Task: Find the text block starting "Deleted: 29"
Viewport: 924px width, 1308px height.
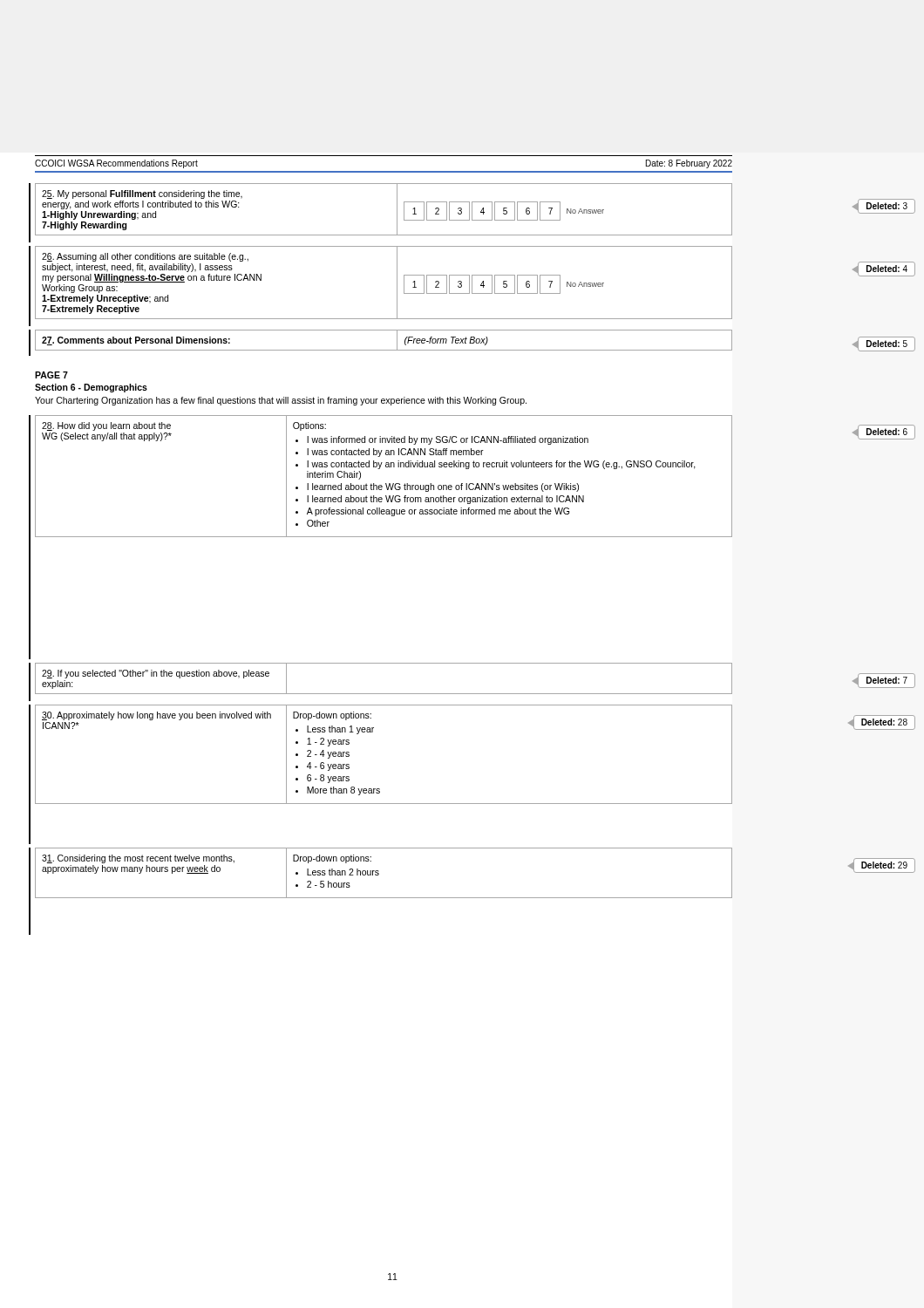Action: pyautogui.click(x=884, y=865)
